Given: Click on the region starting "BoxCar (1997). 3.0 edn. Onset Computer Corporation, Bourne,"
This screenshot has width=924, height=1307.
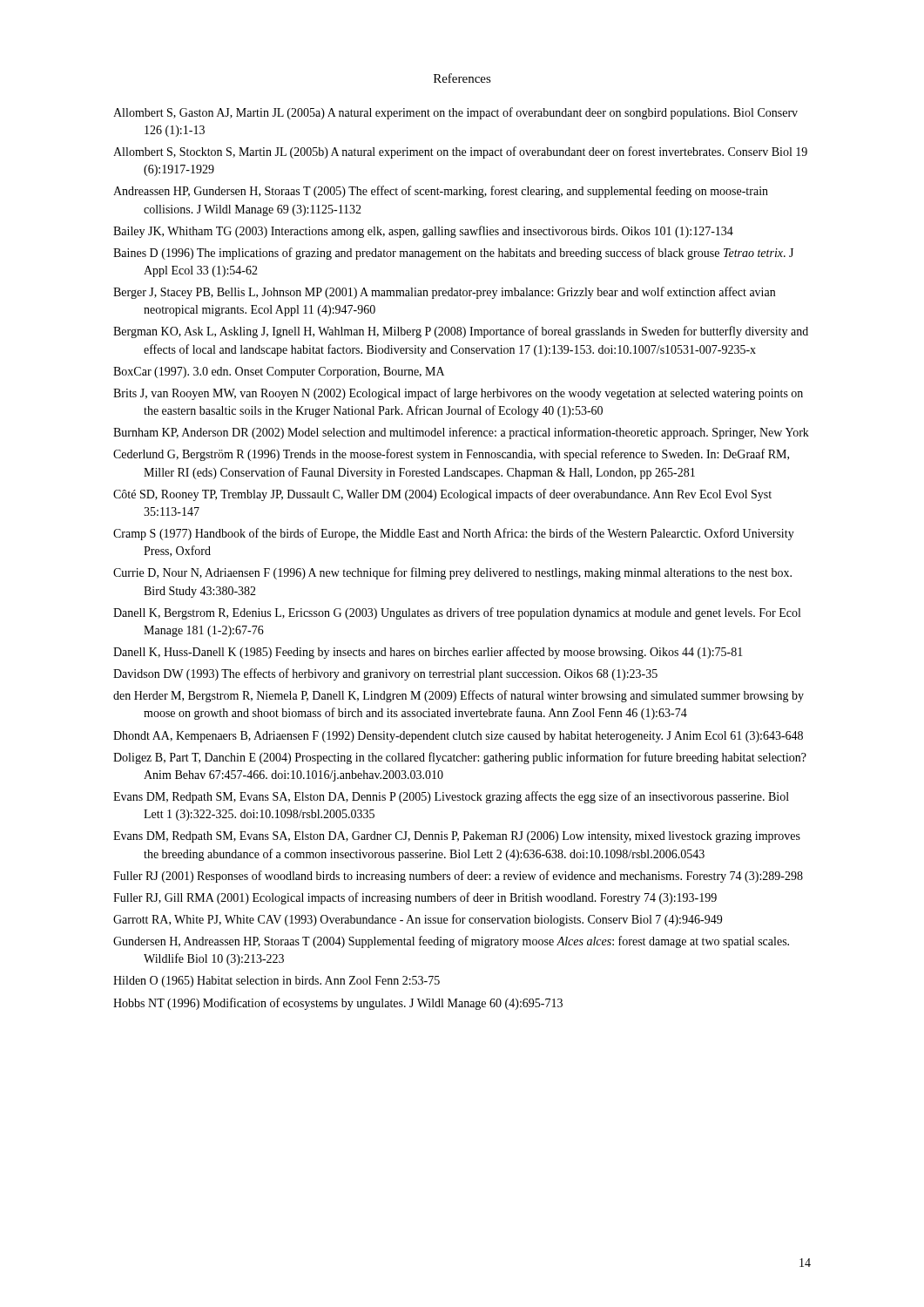Looking at the screenshot, I should click(279, 371).
